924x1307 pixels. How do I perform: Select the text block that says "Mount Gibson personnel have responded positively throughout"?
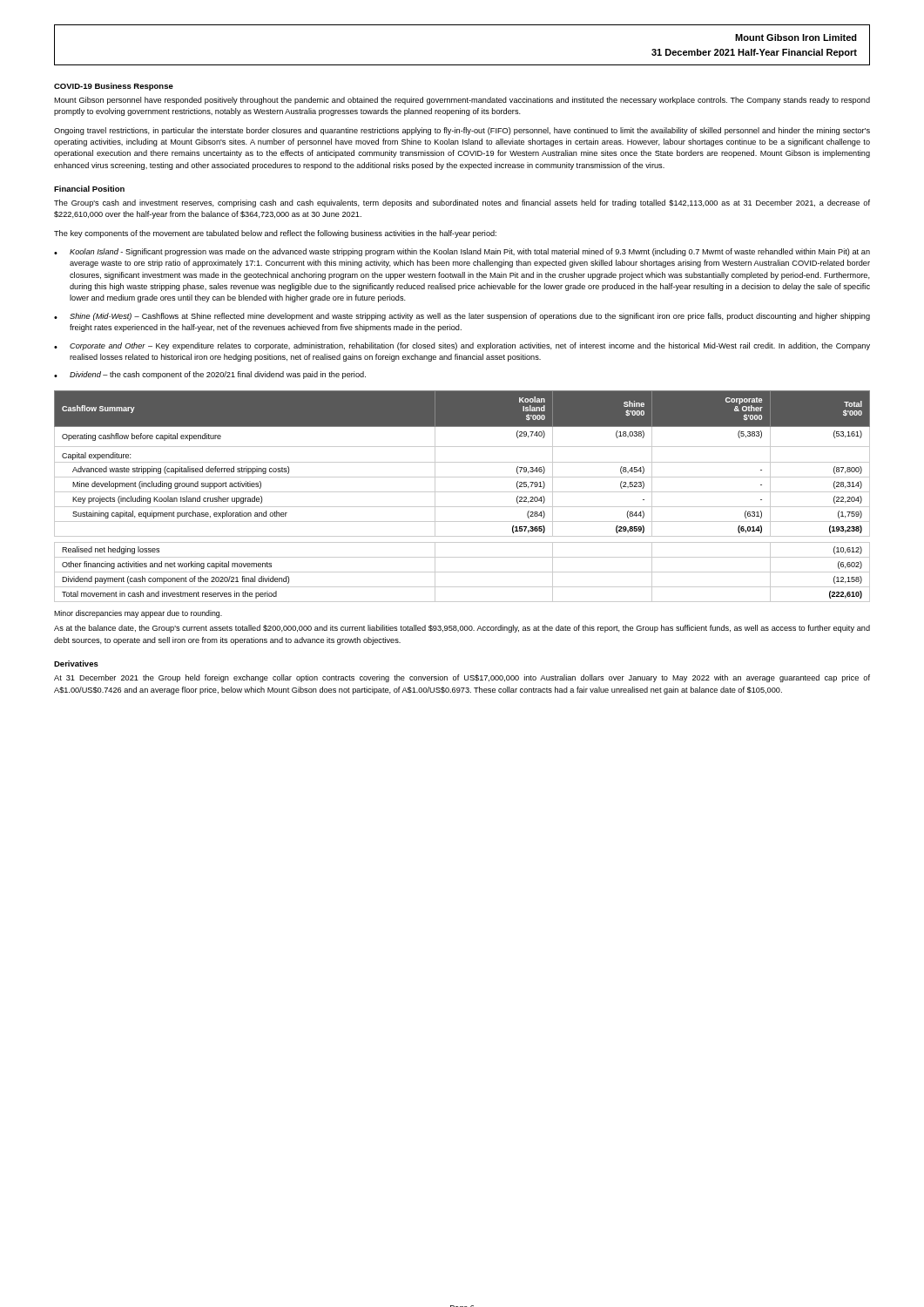pos(462,106)
